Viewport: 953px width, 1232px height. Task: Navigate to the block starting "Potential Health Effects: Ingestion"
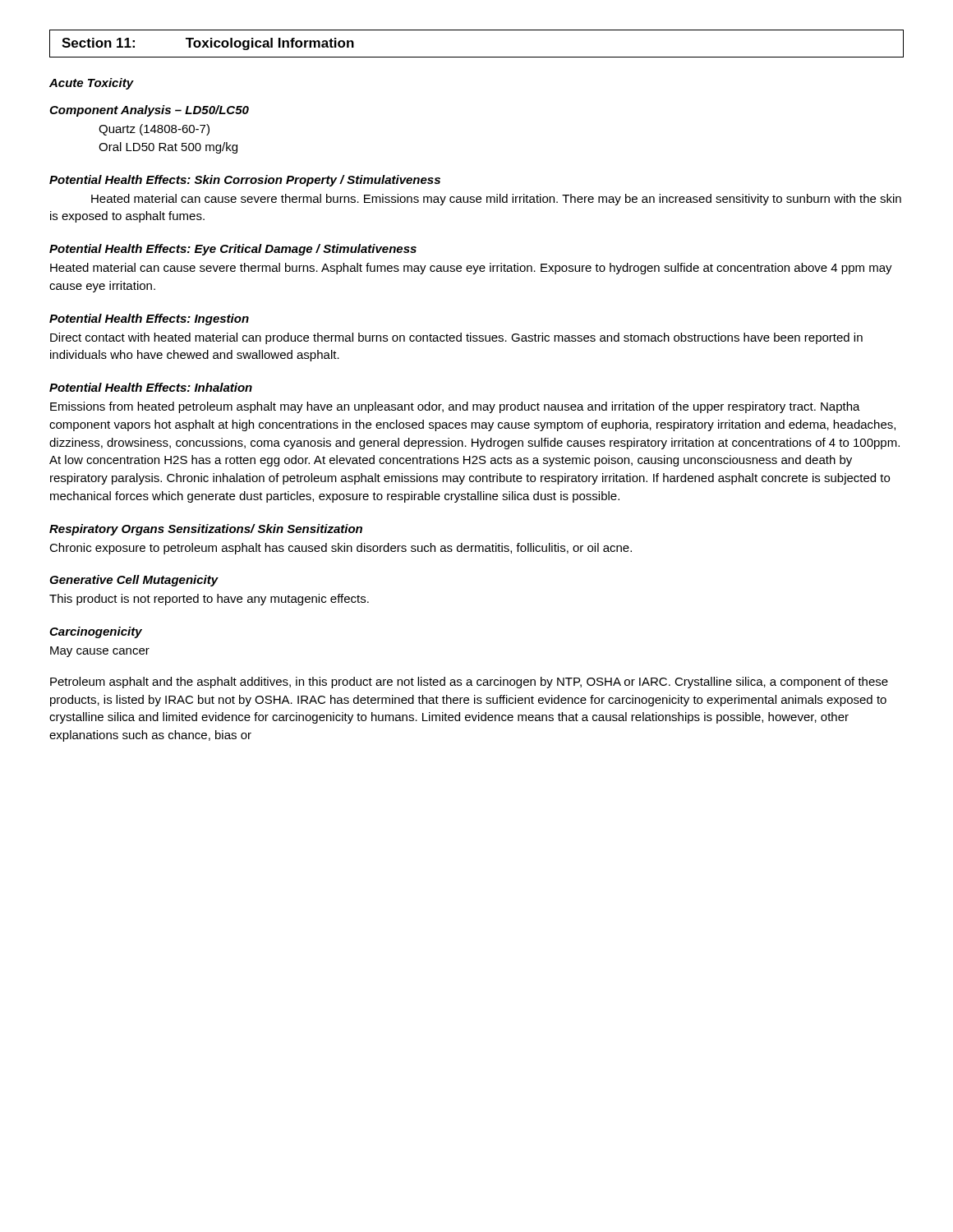pyautogui.click(x=149, y=318)
